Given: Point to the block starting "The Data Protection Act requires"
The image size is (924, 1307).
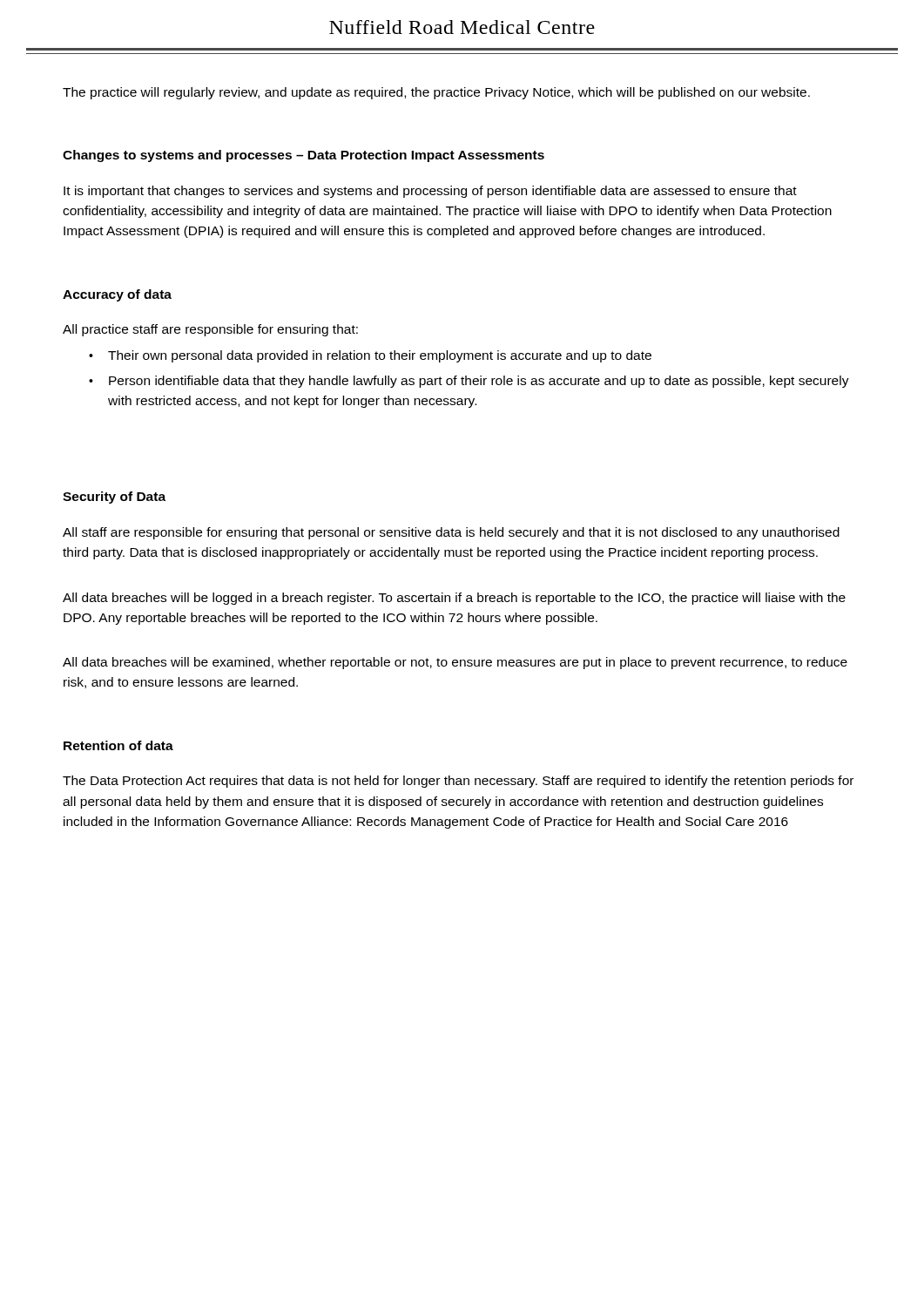Looking at the screenshot, I should click(458, 801).
